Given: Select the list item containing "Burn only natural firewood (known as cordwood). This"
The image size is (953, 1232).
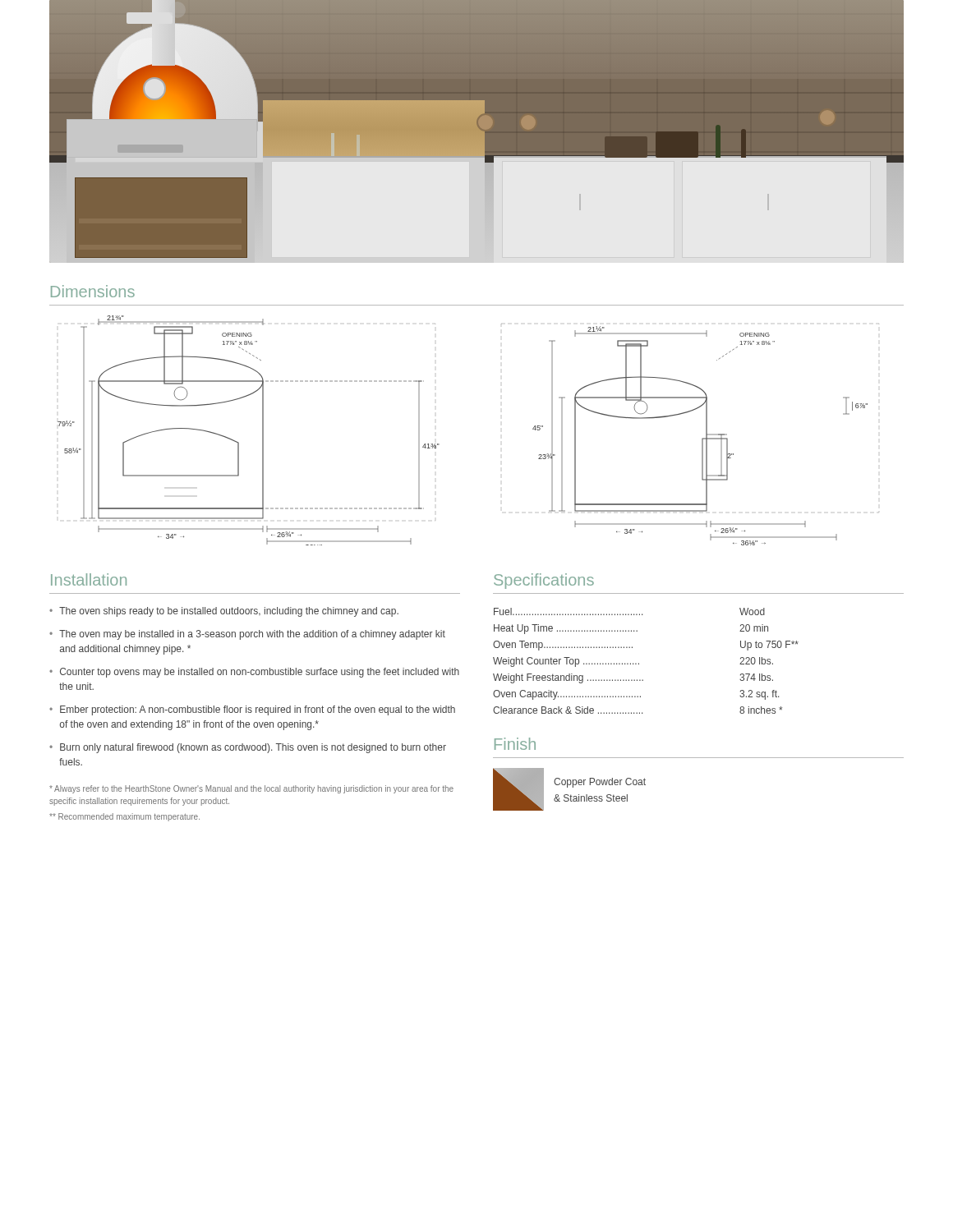Looking at the screenshot, I should pyautogui.click(x=253, y=755).
